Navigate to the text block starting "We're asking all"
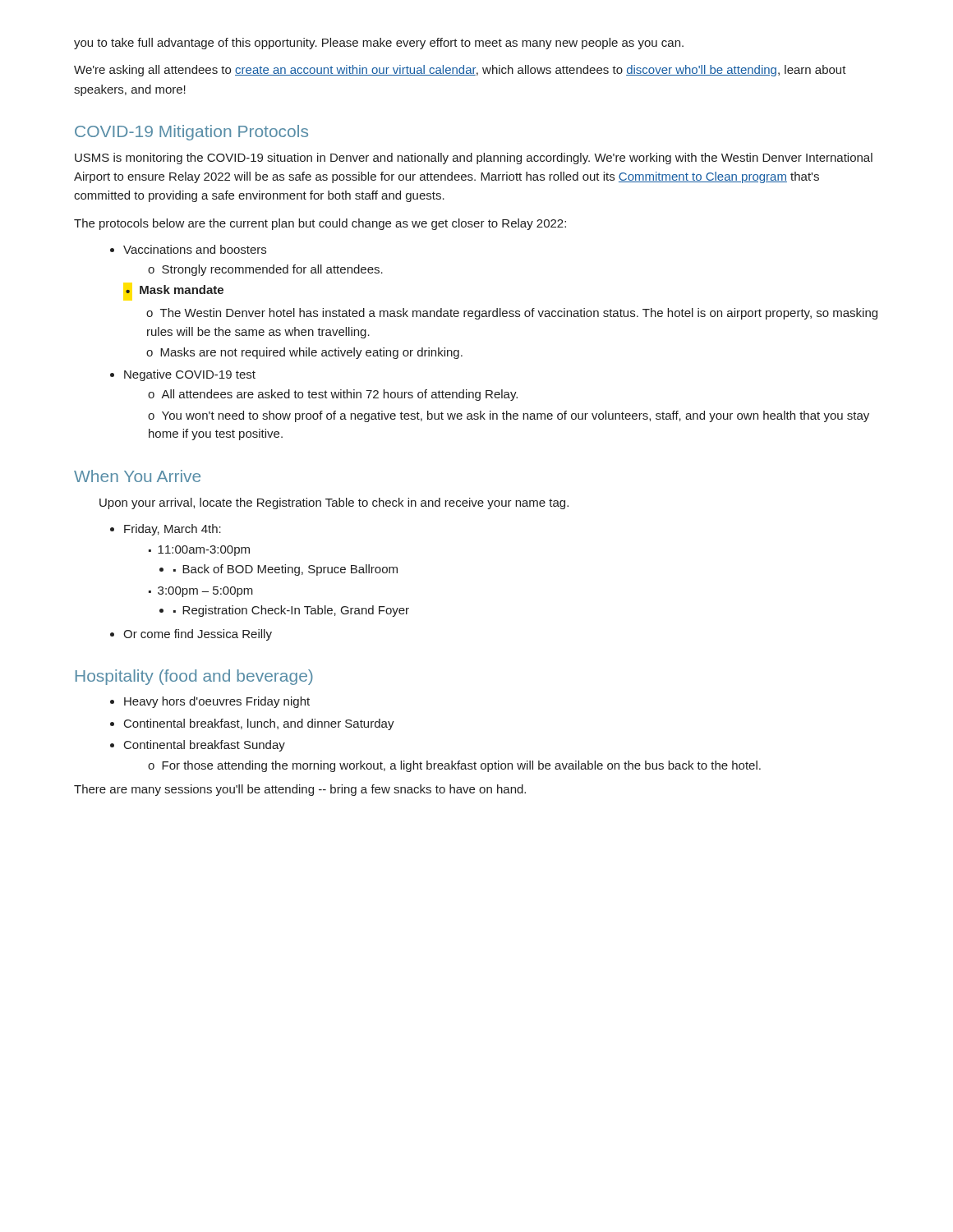 click(x=460, y=79)
